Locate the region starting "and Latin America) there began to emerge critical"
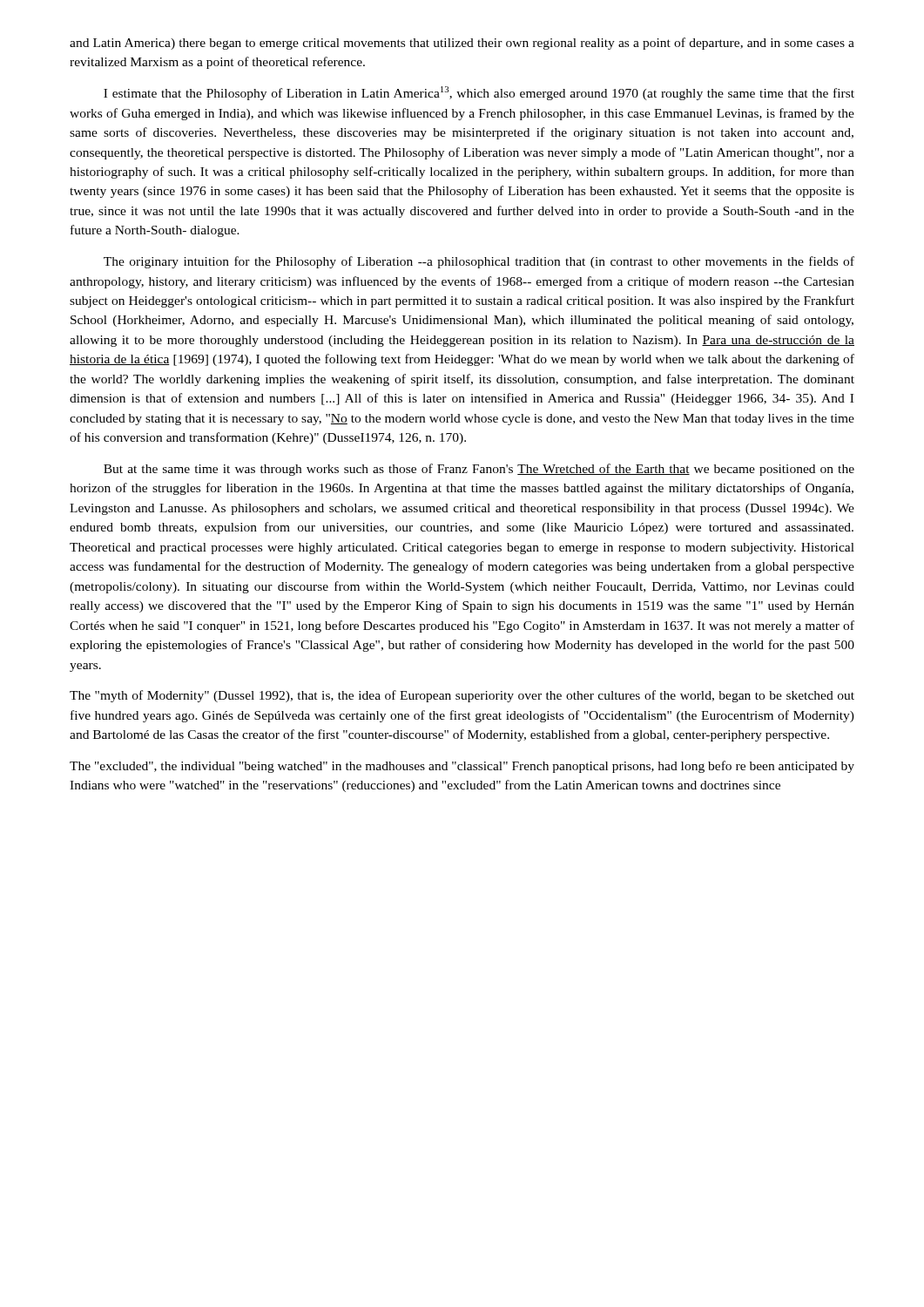Viewport: 924px width, 1307px height. pyautogui.click(x=462, y=52)
